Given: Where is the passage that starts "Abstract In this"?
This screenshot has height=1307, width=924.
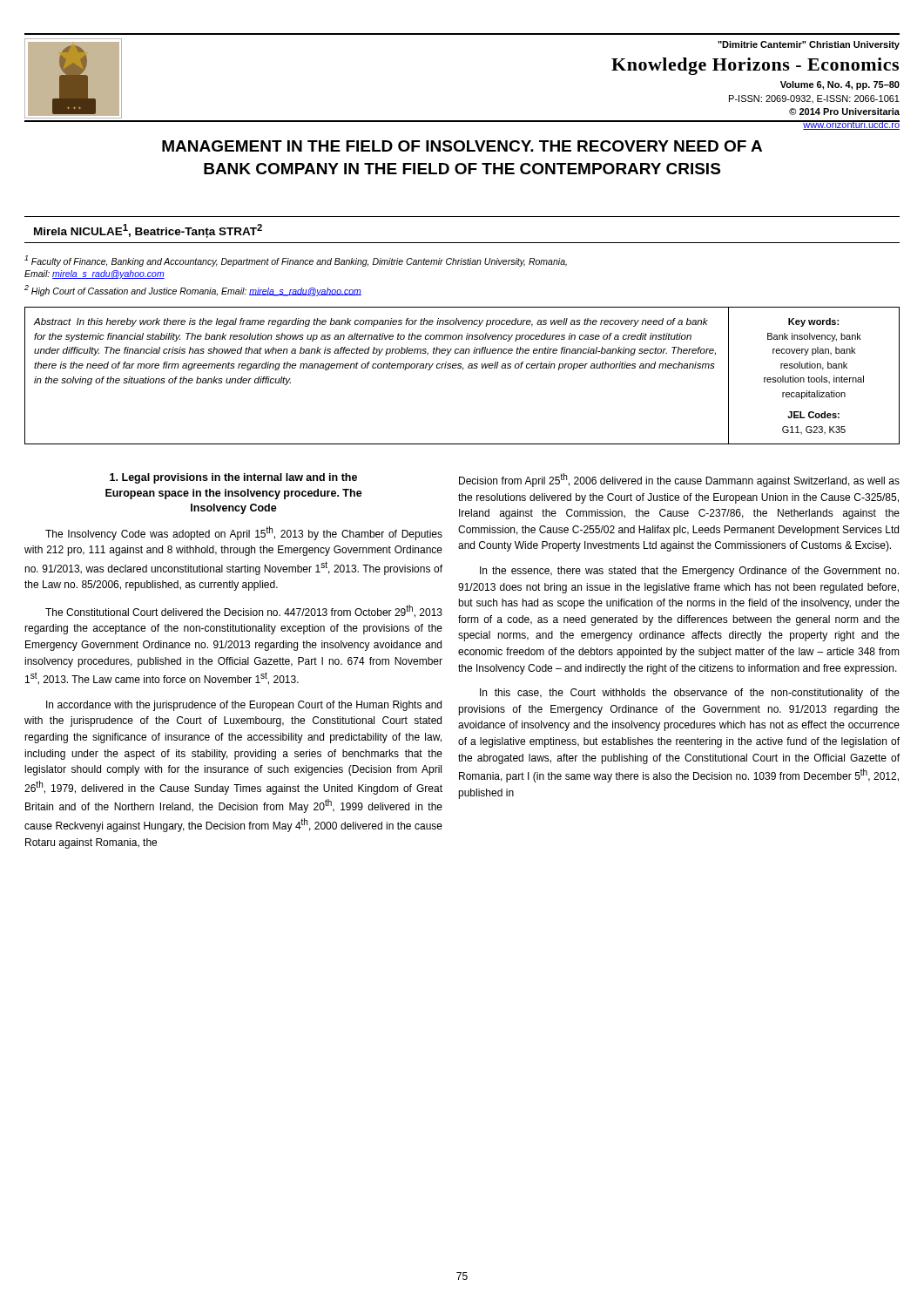Looking at the screenshot, I should (376, 351).
